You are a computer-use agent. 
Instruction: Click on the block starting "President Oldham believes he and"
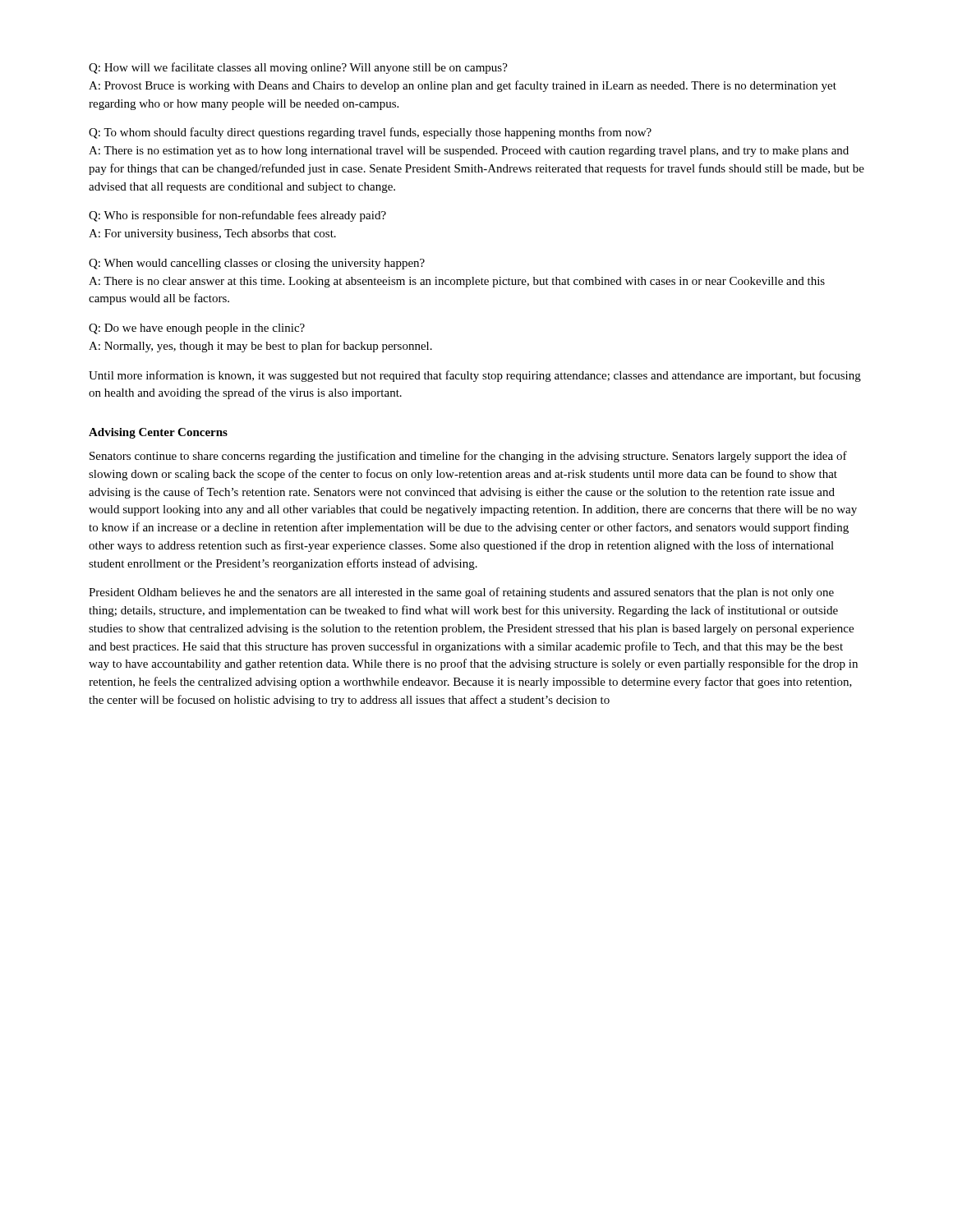pyautogui.click(x=476, y=647)
